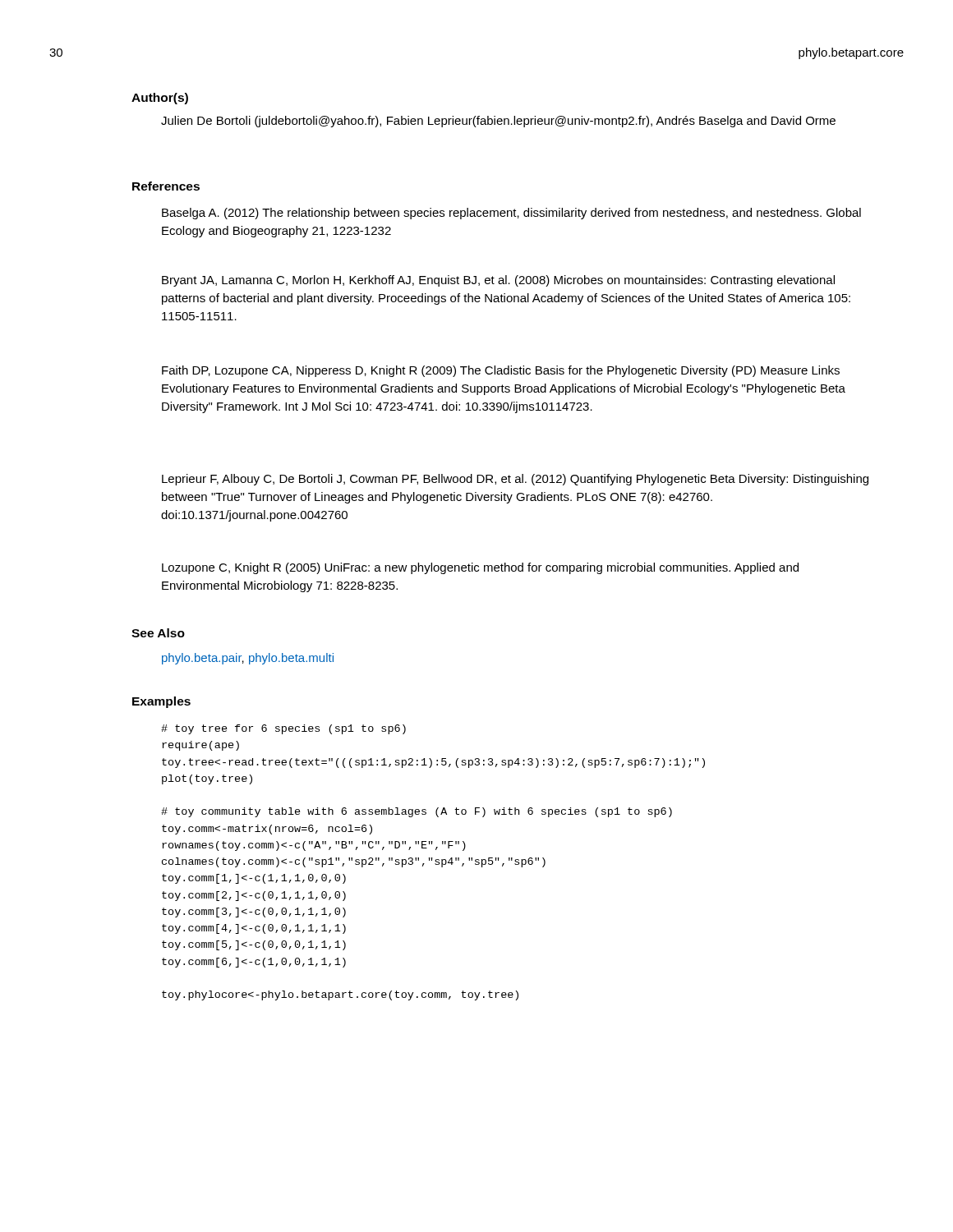Where is the passage that starts "Julien De Bortoli (juldebortoli@yahoo.fr),"?

click(499, 120)
